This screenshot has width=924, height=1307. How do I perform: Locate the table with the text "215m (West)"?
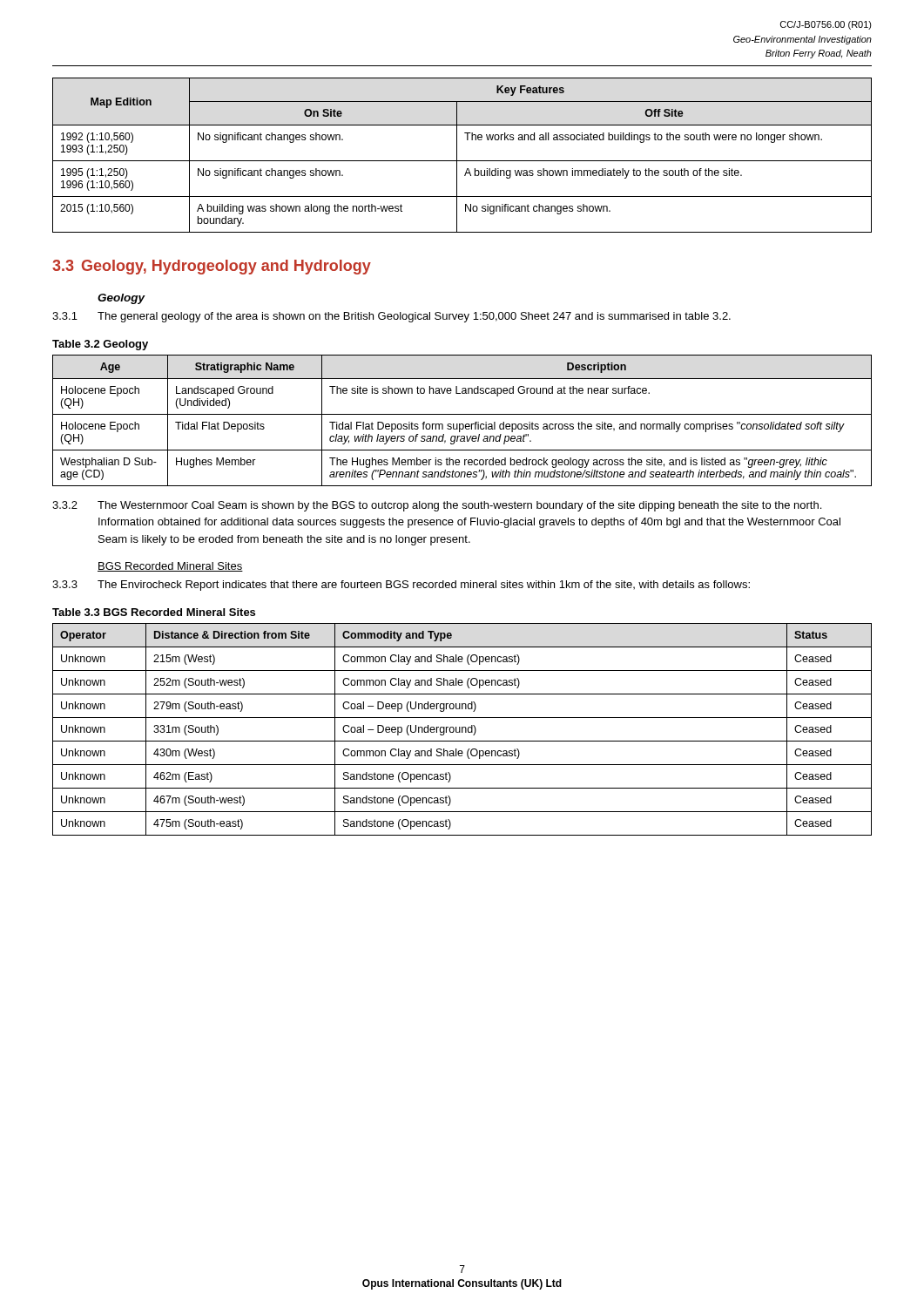pos(462,729)
